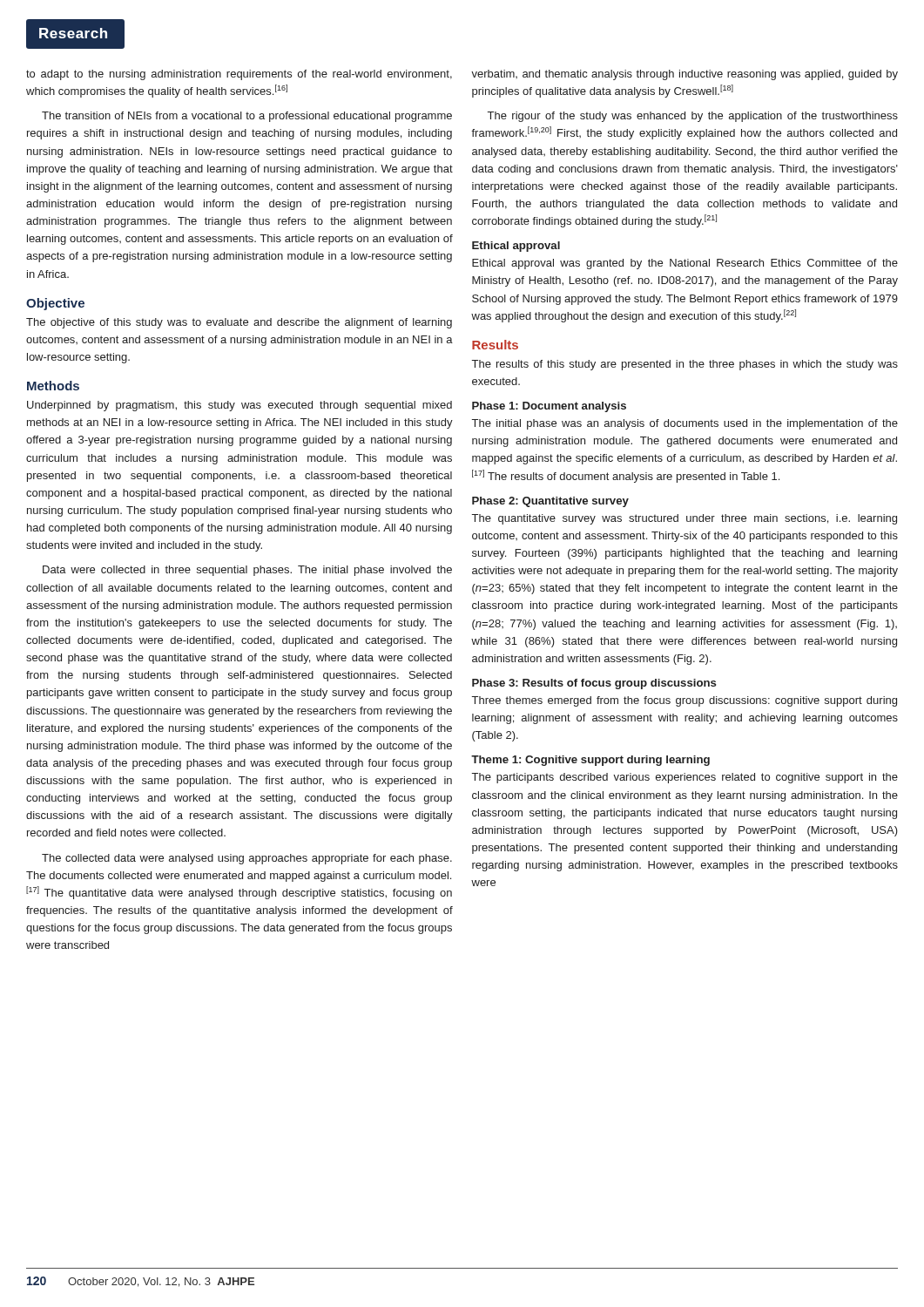This screenshot has width=924, height=1307.
Task: Find the block on this page that starts "The participants described various experiences related"
Action: (685, 830)
